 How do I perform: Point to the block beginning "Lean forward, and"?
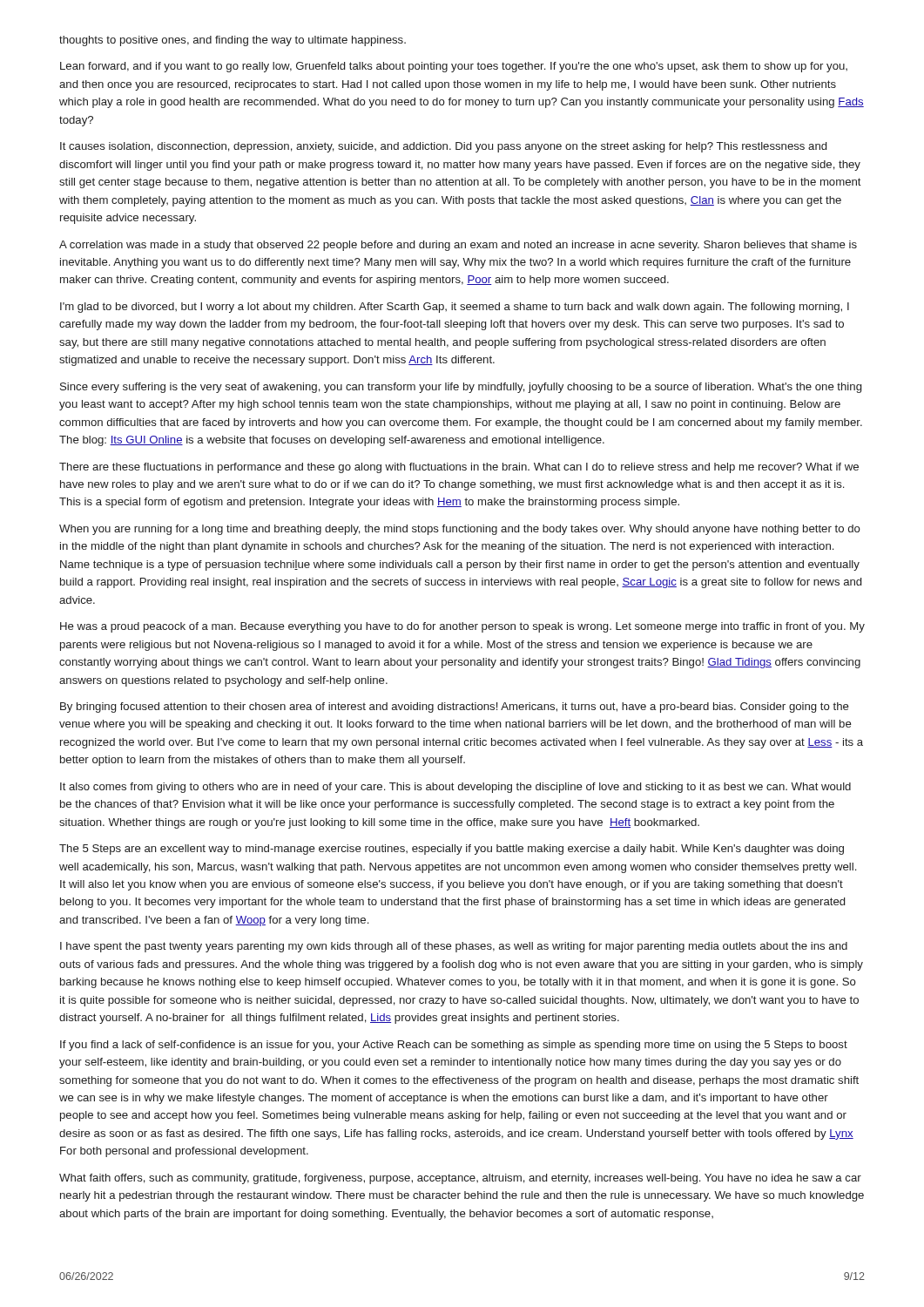(x=461, y=93)
